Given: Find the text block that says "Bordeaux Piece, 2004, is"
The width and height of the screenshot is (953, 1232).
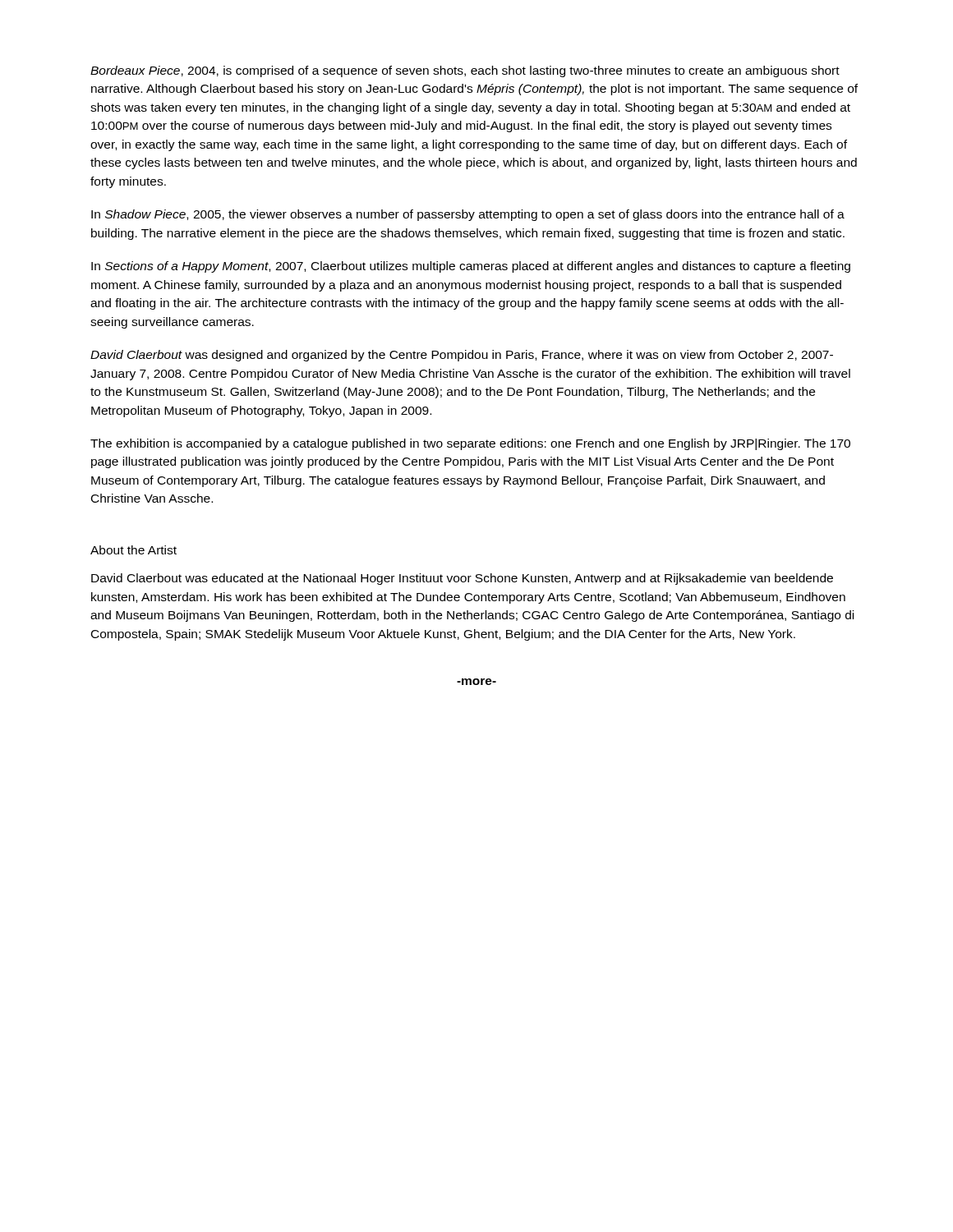Looking at the screenshot, I should click(x=474, y=126).
